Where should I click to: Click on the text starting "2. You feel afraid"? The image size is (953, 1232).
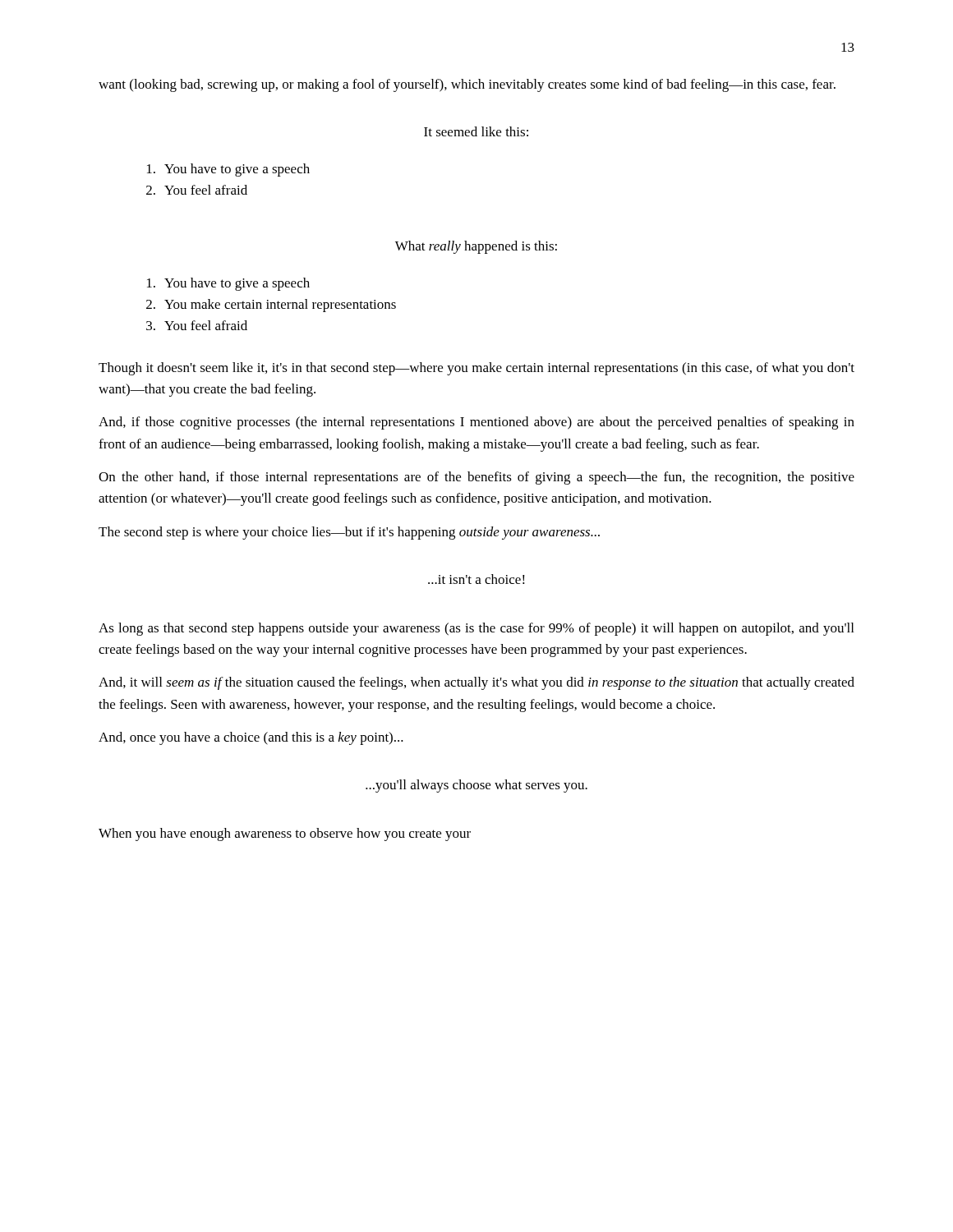(x=206, y=191)
